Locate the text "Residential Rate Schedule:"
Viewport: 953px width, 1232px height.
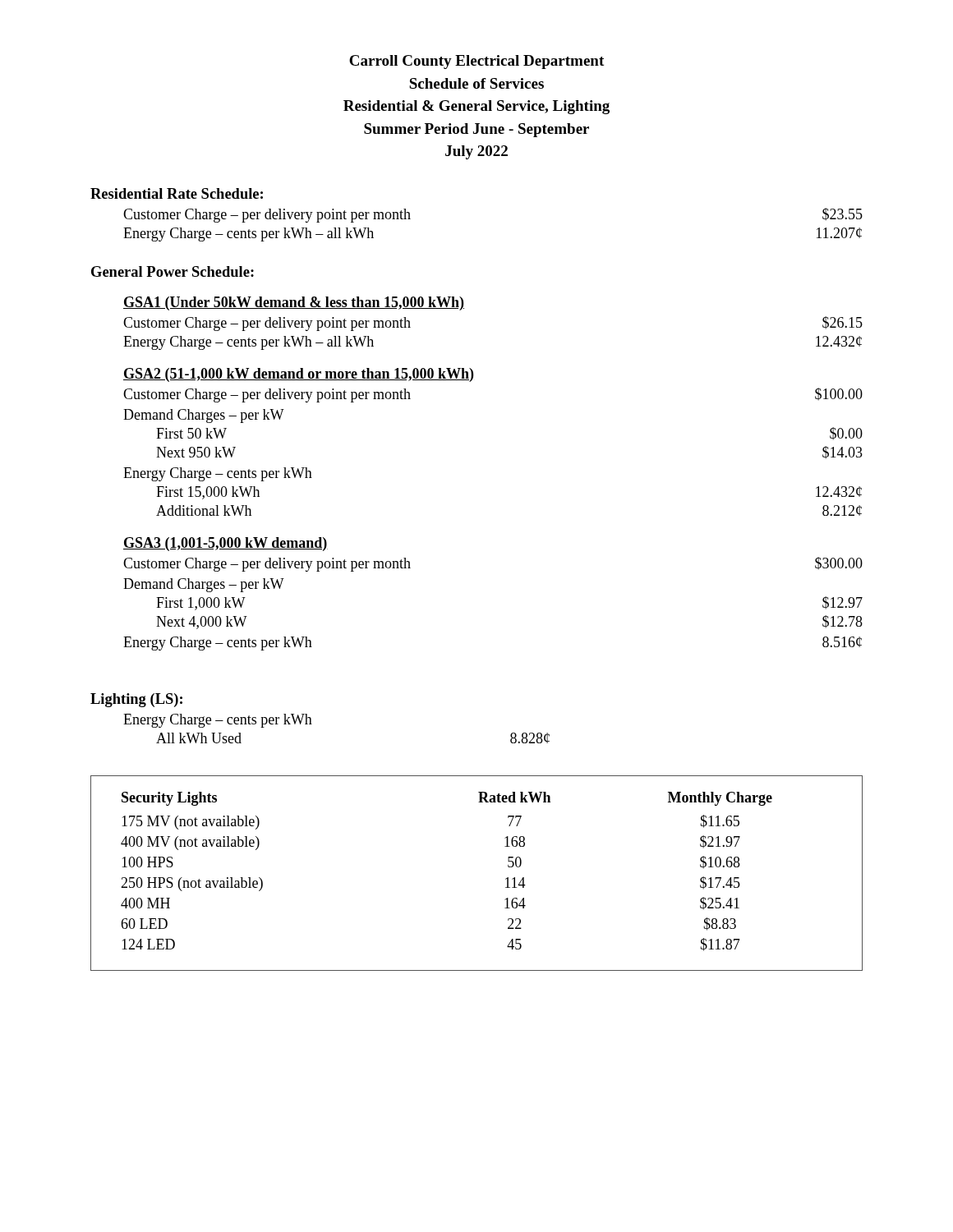(x=177, y=194)
